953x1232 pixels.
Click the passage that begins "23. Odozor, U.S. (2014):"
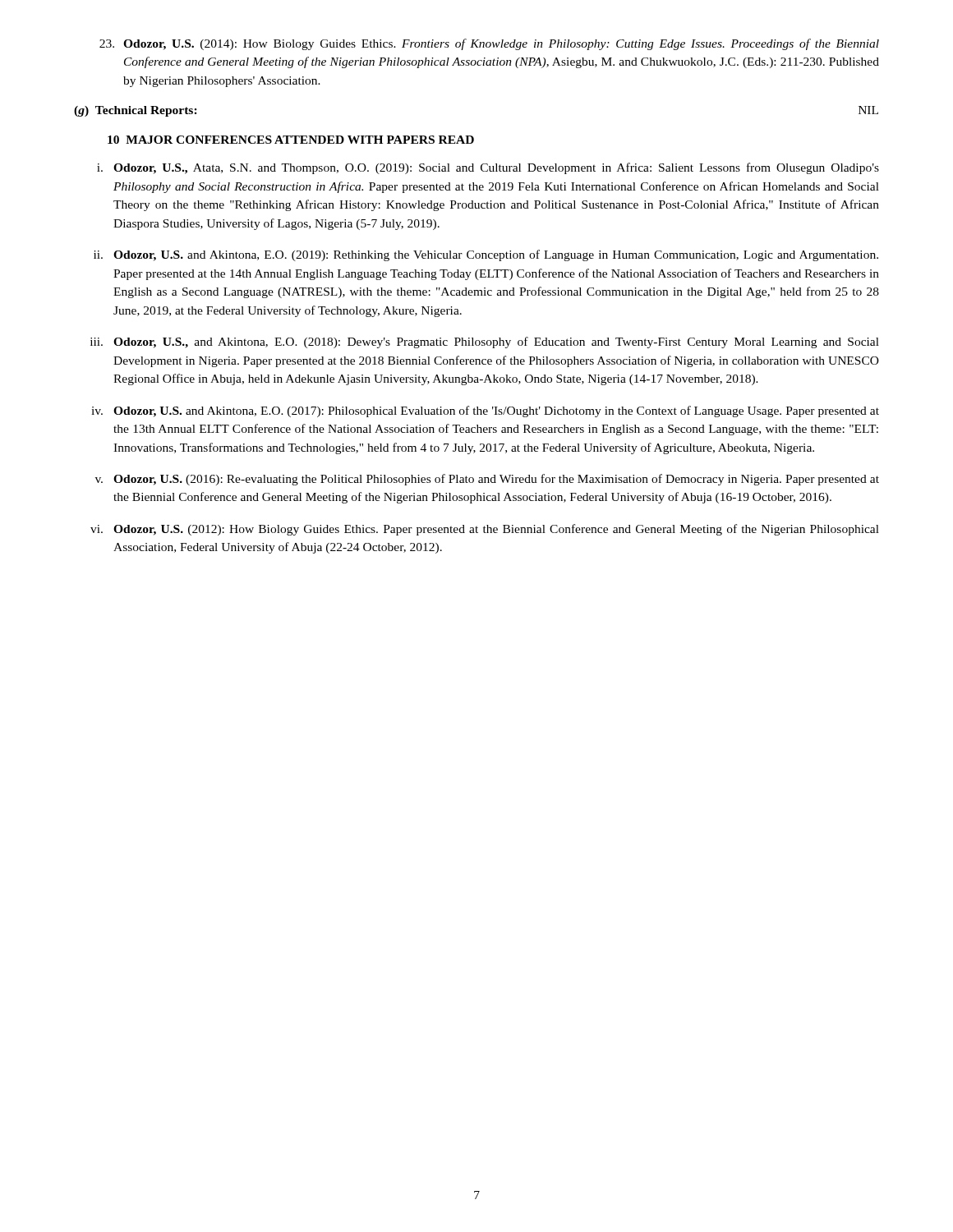click(476, 62)
